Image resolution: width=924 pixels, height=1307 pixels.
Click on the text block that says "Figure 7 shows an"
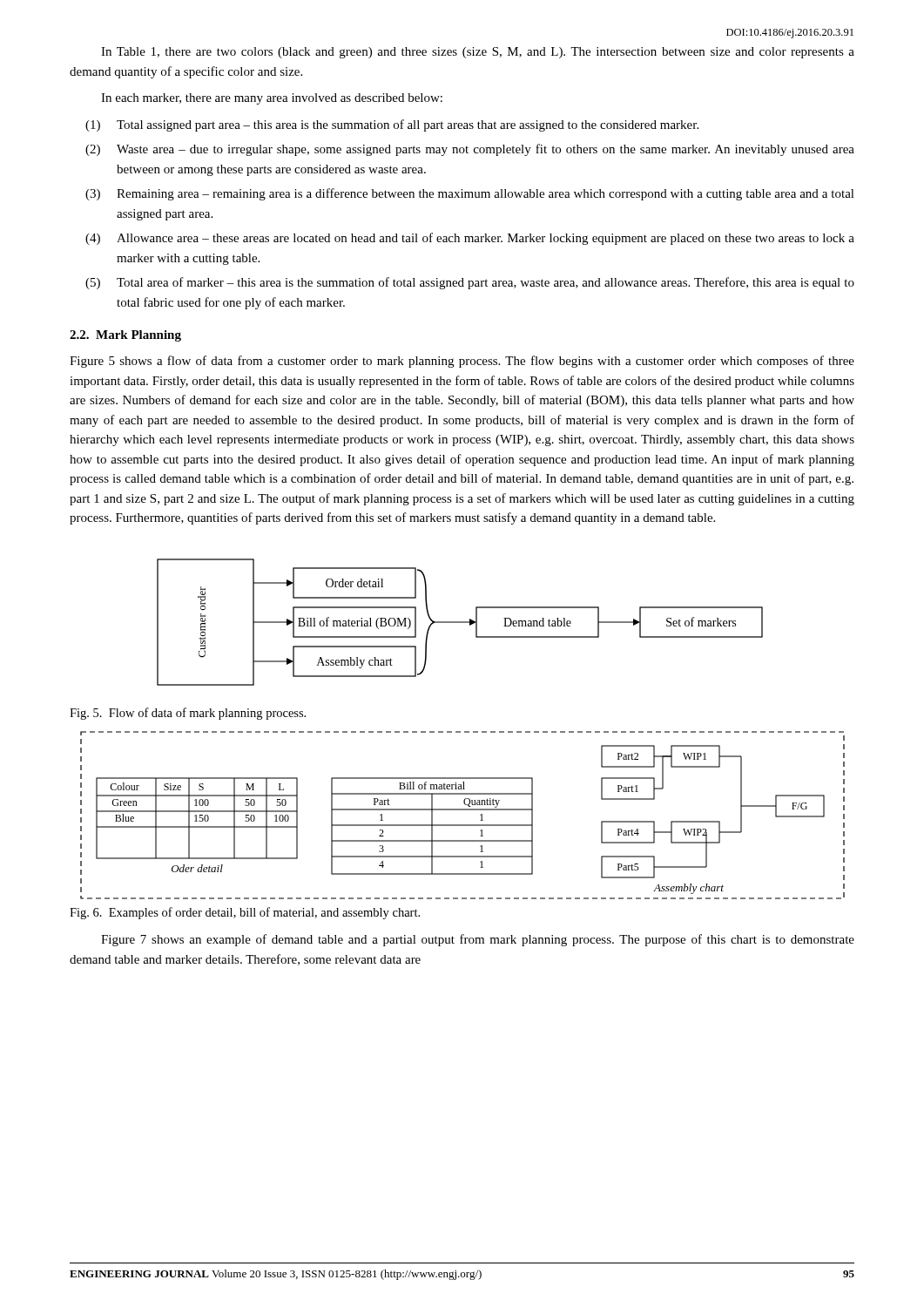point(462,949)
